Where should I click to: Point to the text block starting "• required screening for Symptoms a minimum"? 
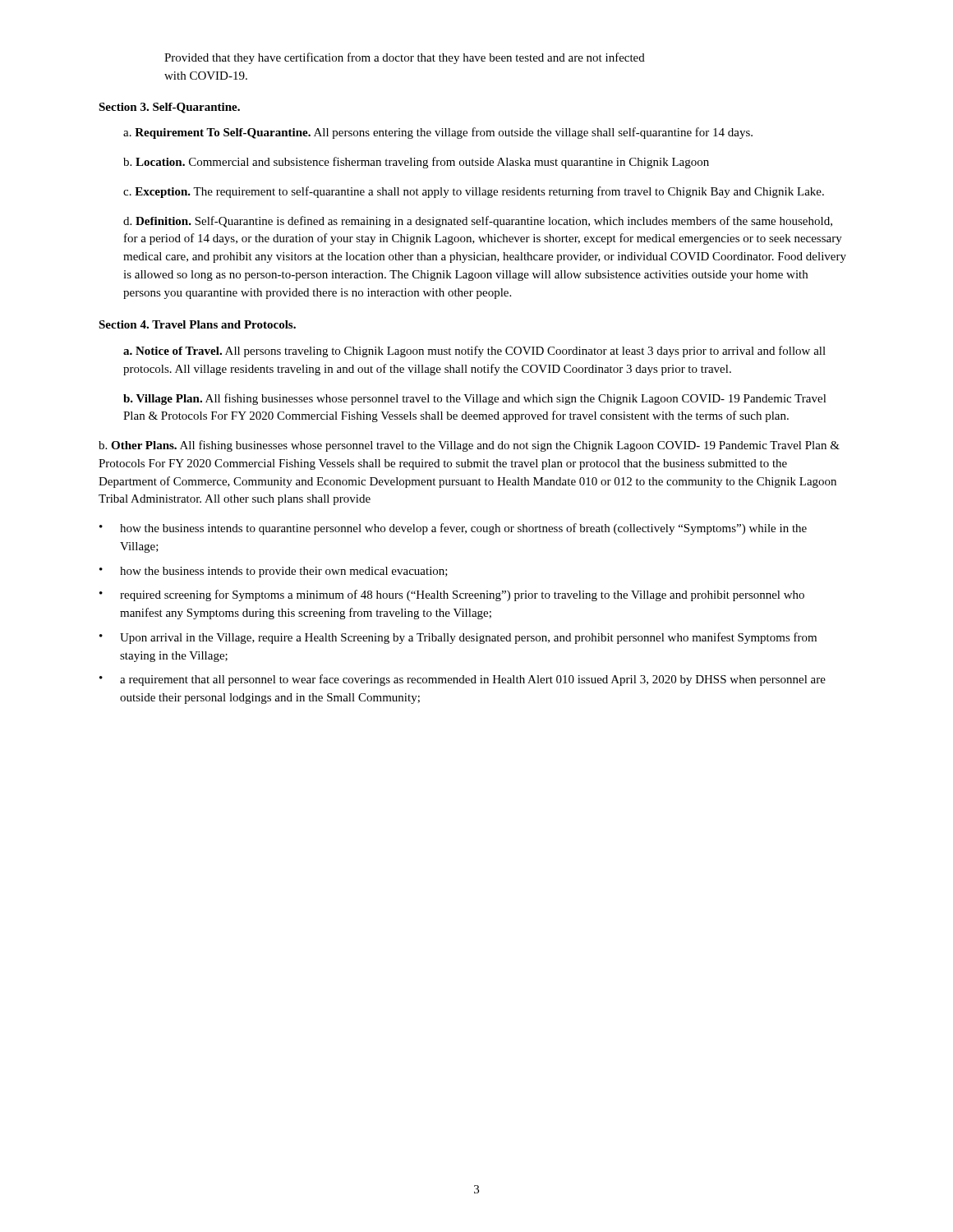pyautogui.click(x=472, y=605)
